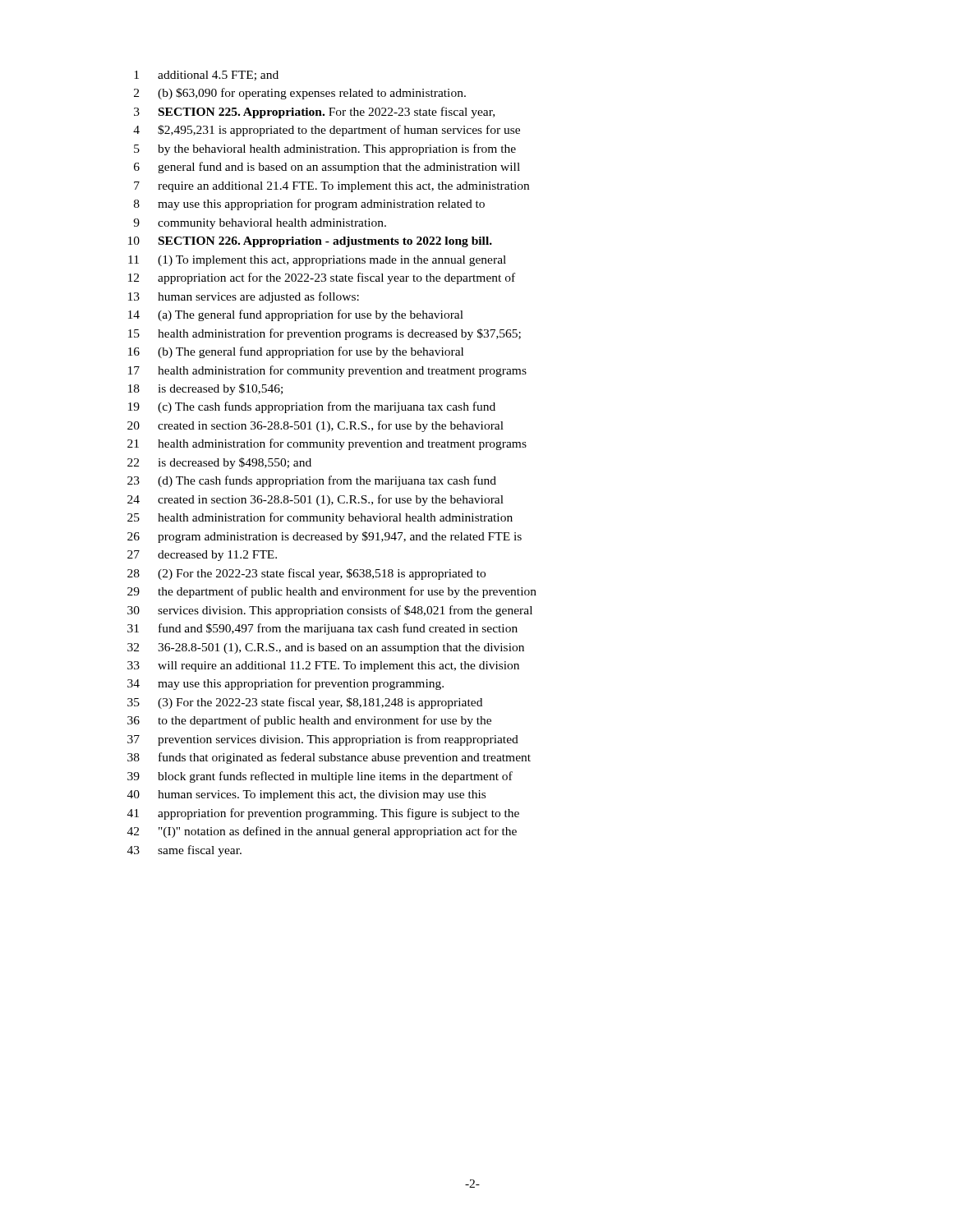Where is the passage that starts "10 SECTION 226. Appropriation - adjustments to"?
This screenshot has height=1232, width=953.
click(472, 269)
